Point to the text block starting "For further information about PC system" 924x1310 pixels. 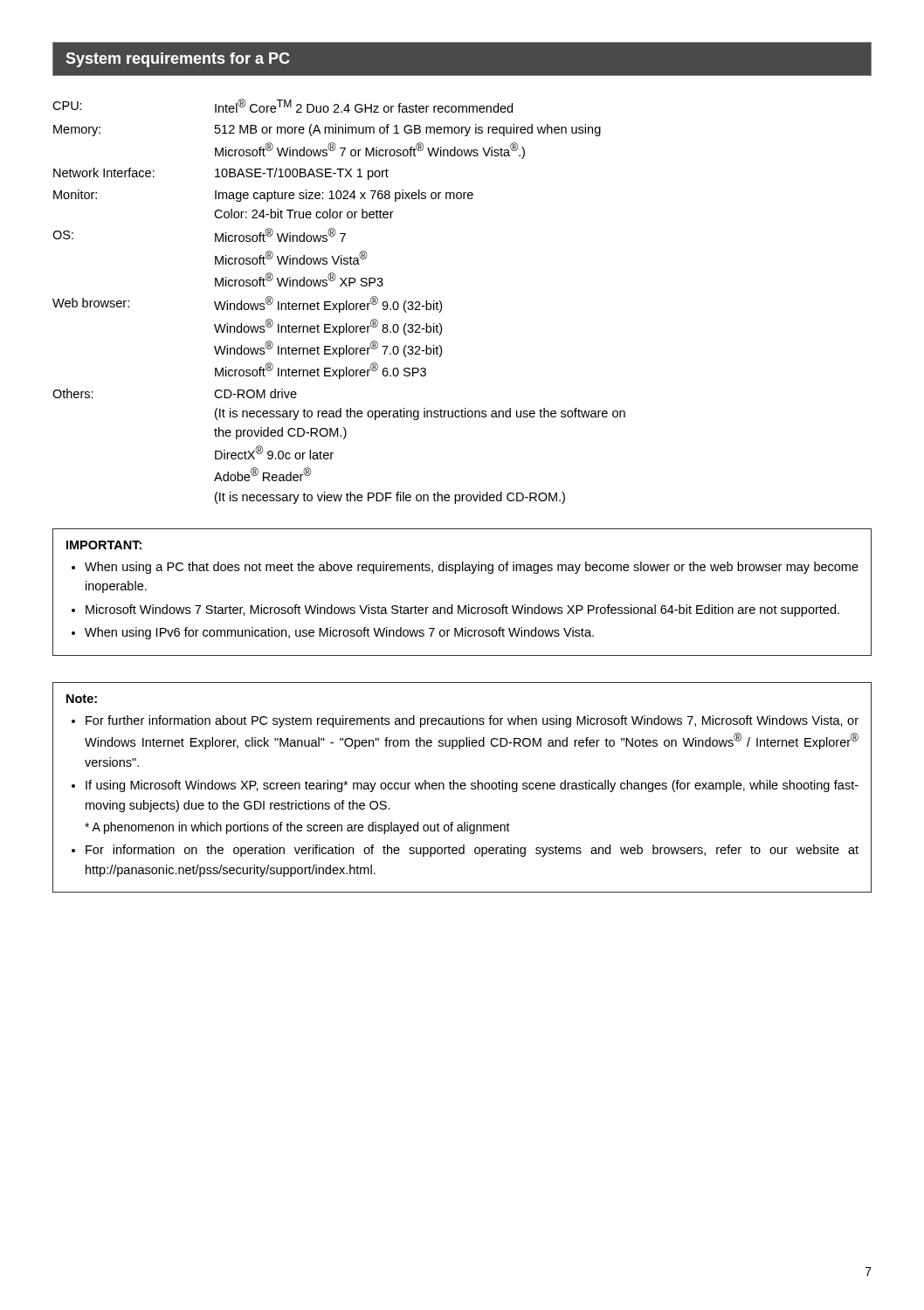(x=472, y=741)
